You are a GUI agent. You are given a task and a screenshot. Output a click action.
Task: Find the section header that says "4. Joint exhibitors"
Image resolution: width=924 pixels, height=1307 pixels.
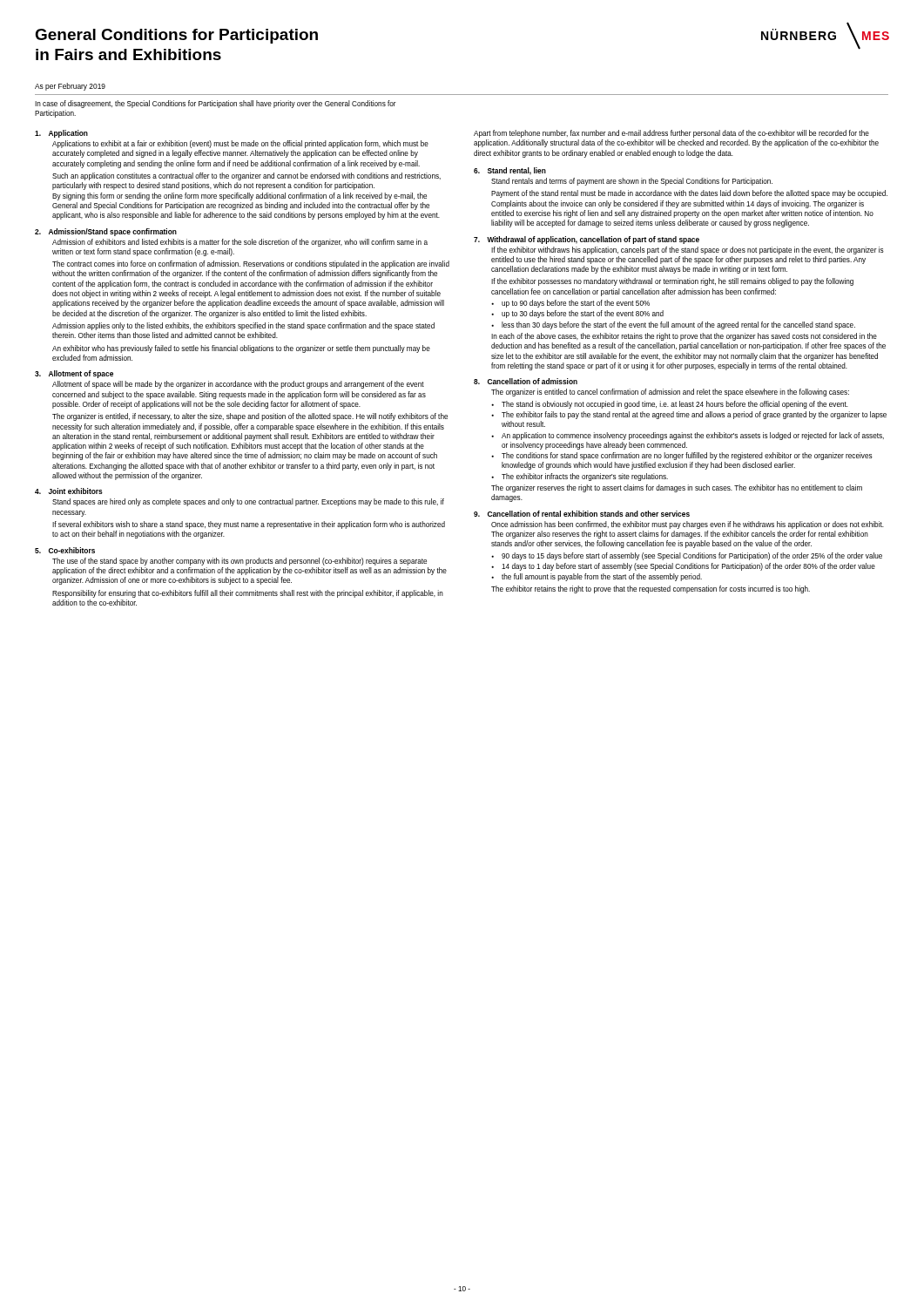click(69, 492)
